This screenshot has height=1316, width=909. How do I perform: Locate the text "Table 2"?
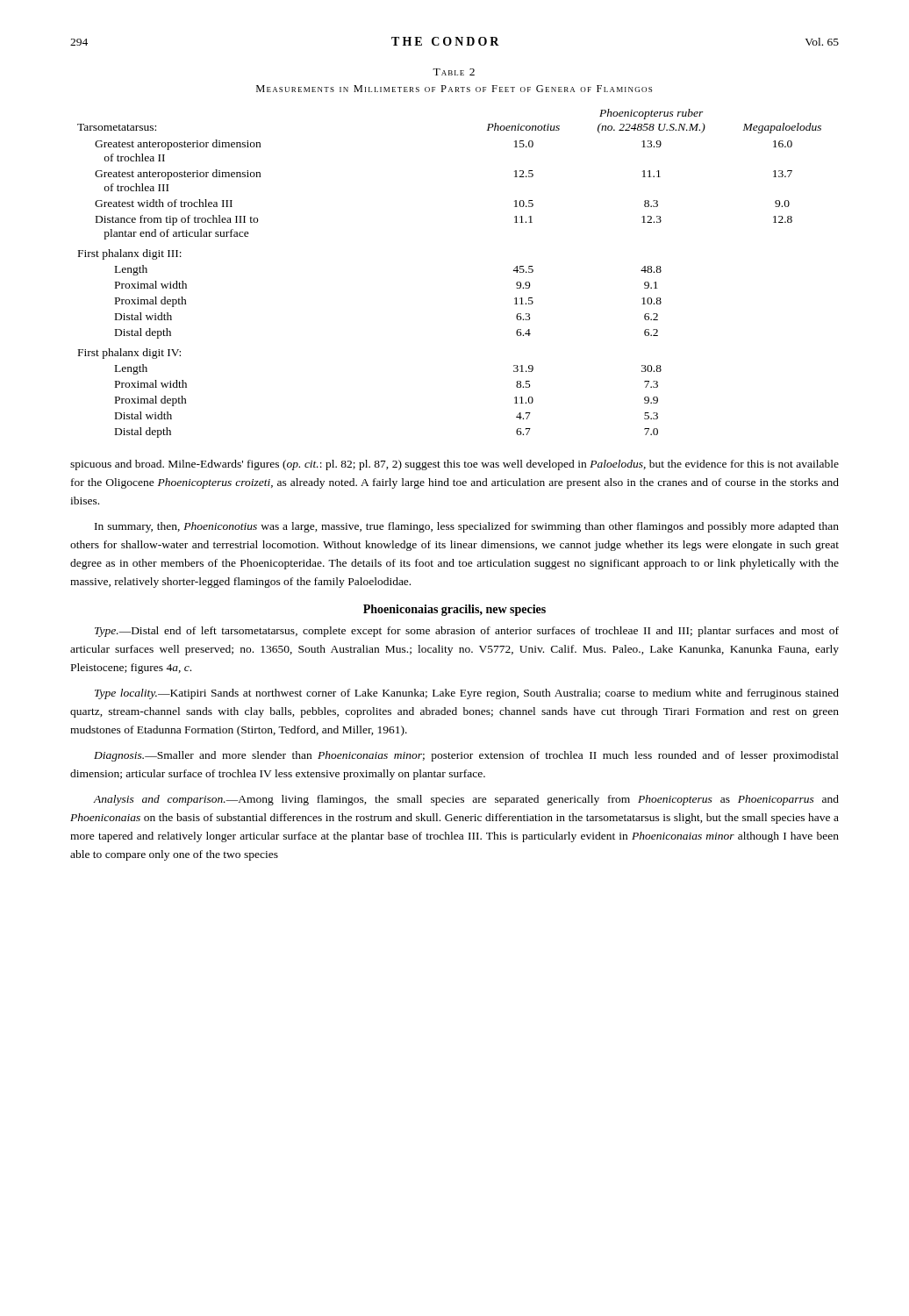point(454,71)
